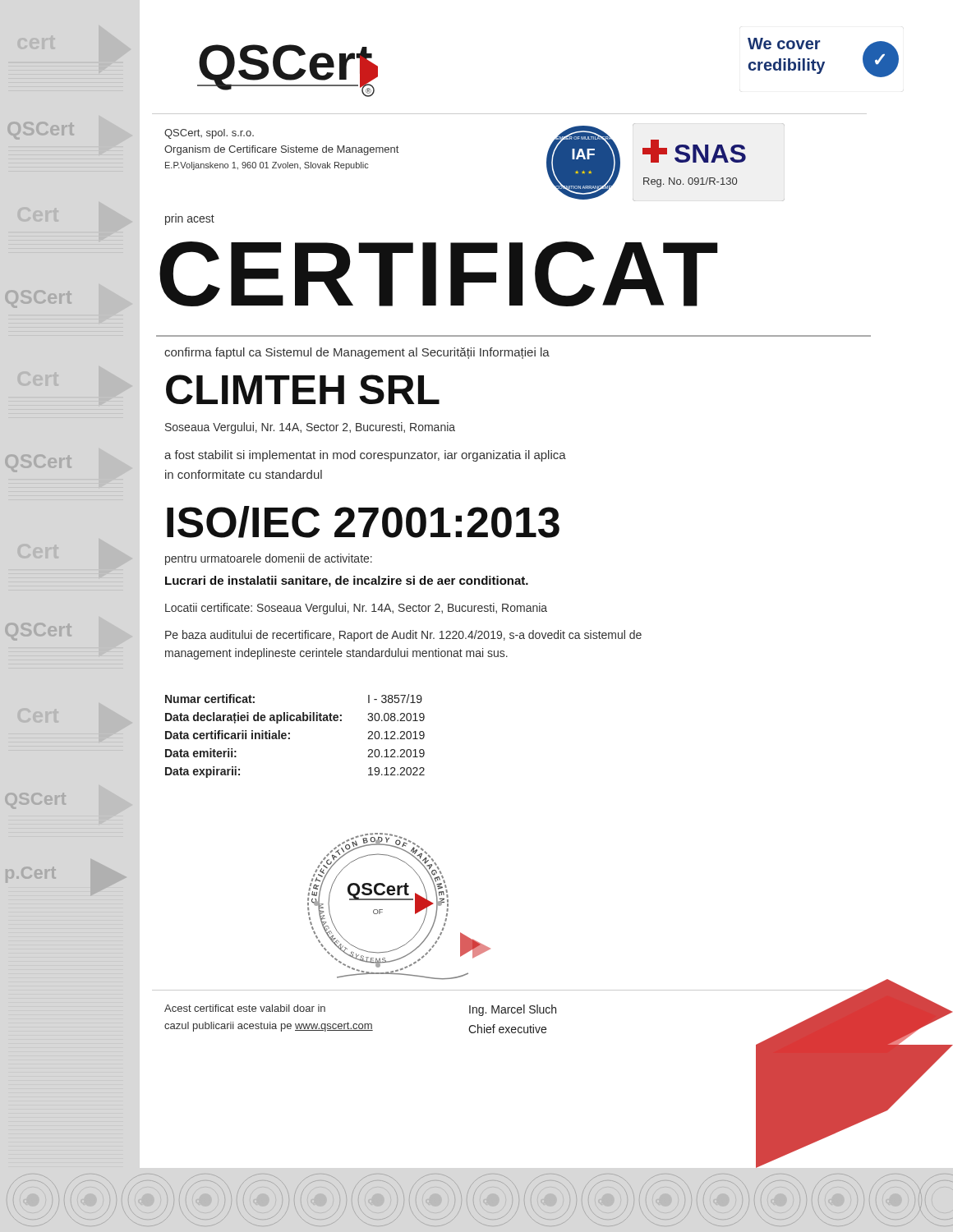Locate the illustration
The image size is (953, 1232).
click(x=378, y=903)
